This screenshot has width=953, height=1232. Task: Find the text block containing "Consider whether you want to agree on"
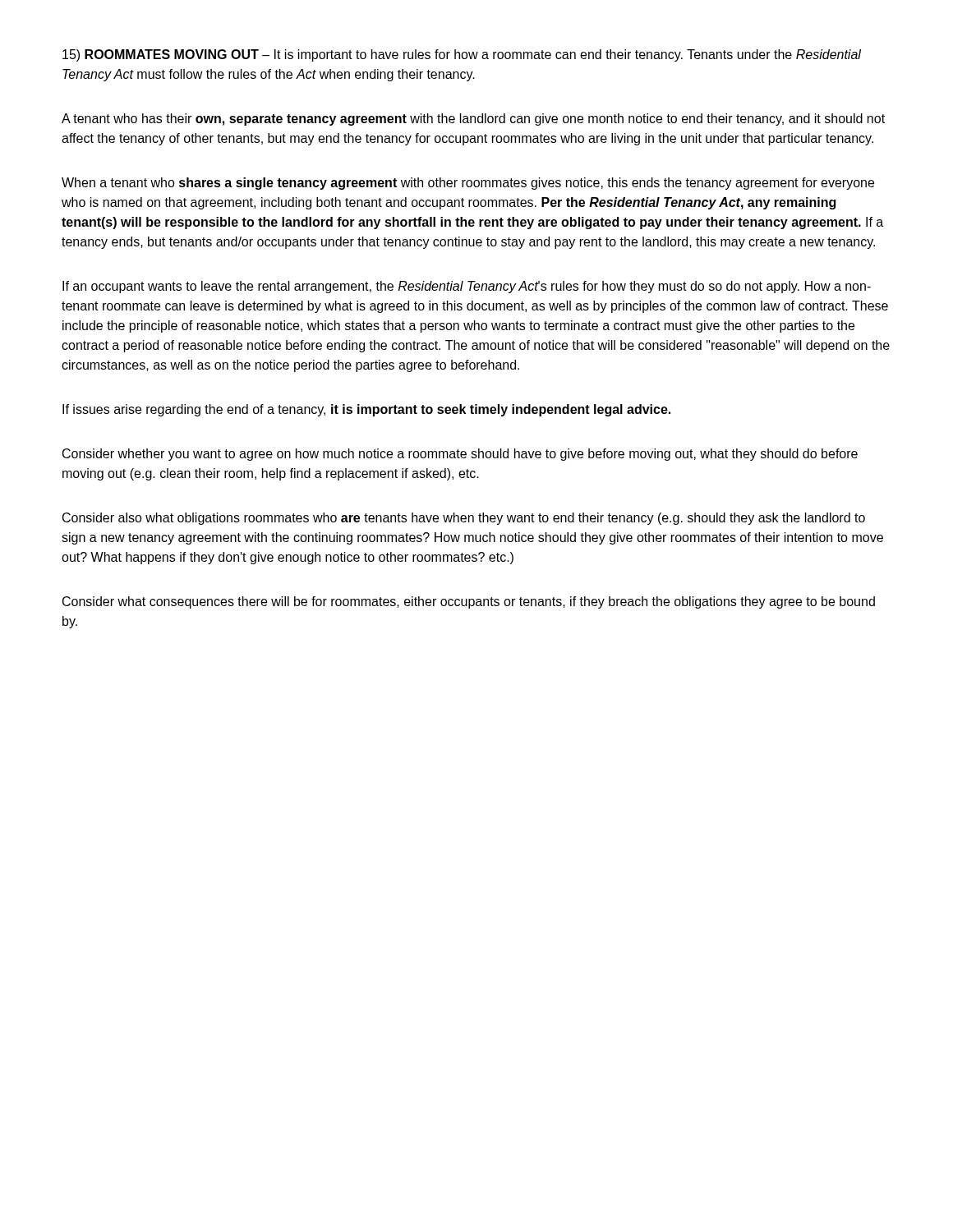[x=476, y=464]
